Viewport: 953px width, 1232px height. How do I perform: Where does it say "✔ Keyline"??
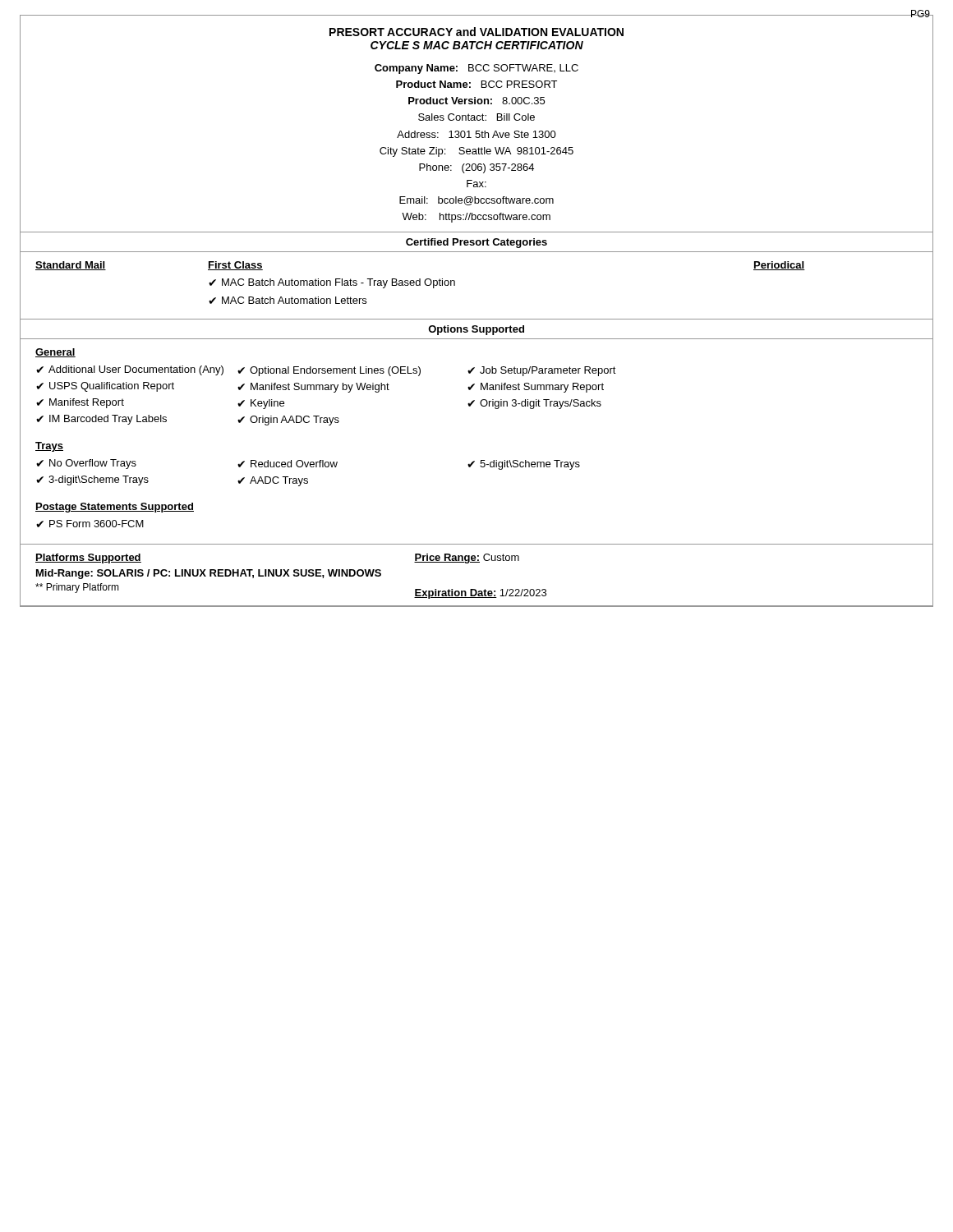pyautogui.click(x=261, y=404)
